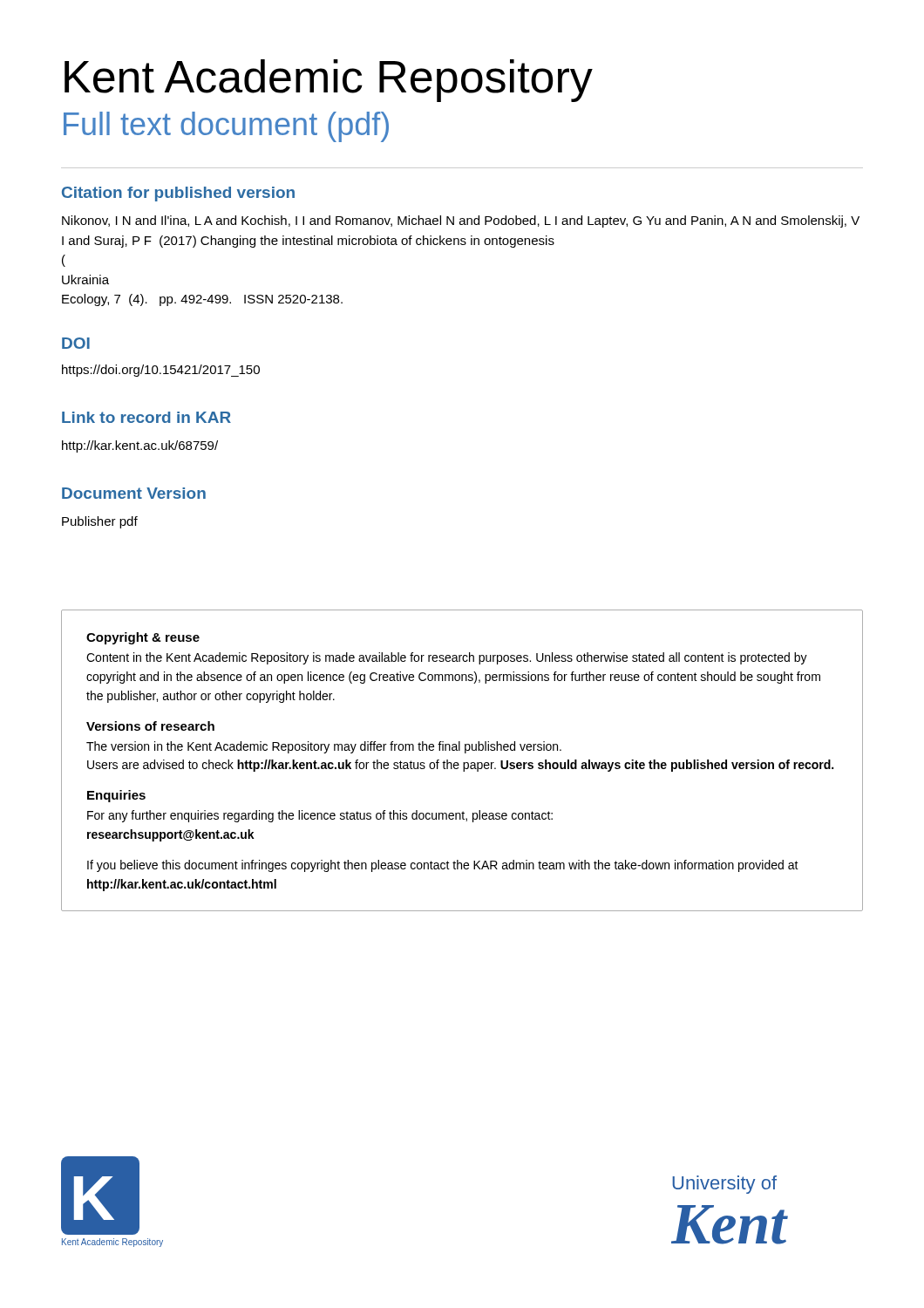This screenshot has width=924, height=1308.
Task: Where is the passage that starts "Copyright & reuse Content"?
Action: (462, 762)
